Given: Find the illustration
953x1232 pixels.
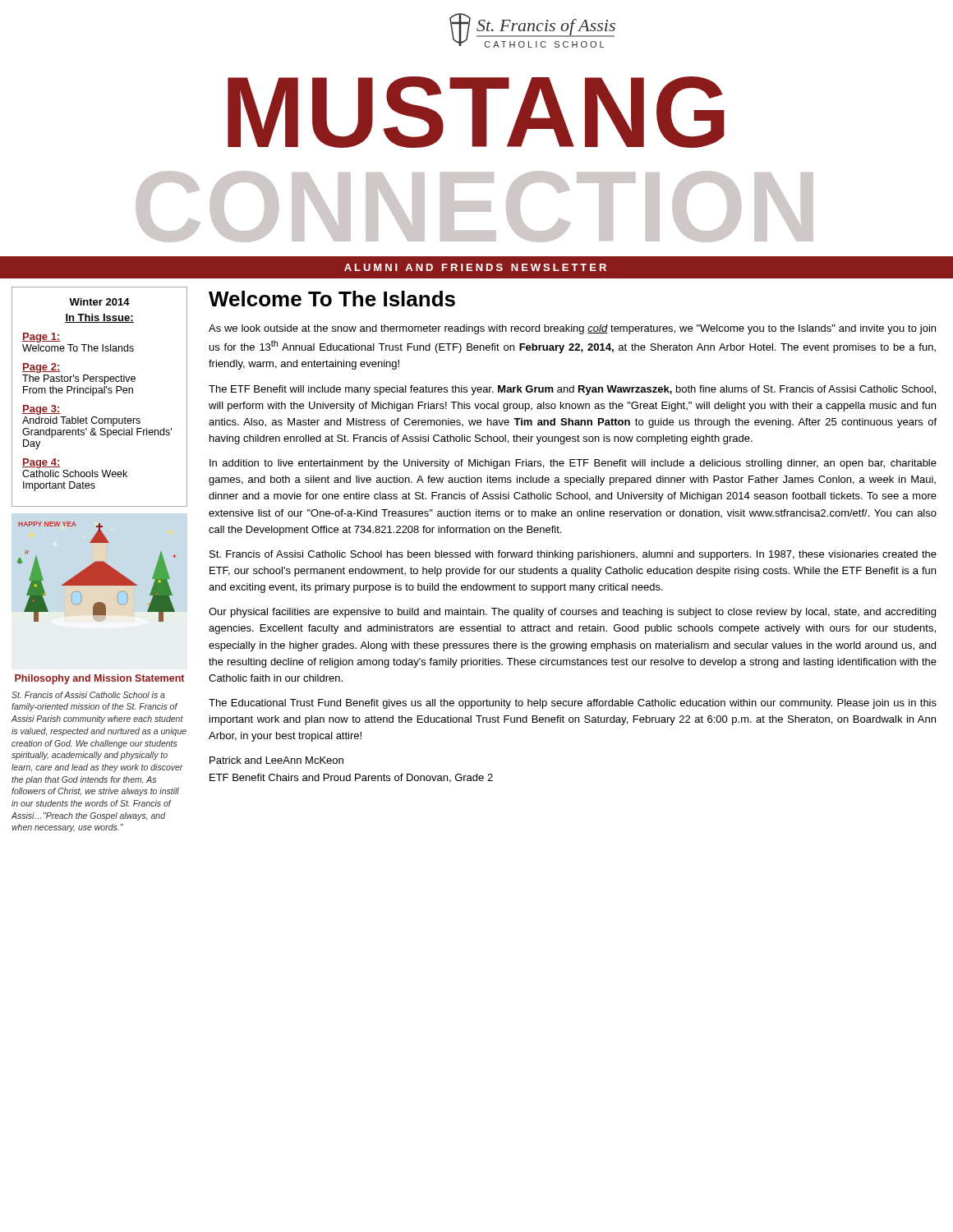Looking at the screenshot, I should click(x=99, y=593).
